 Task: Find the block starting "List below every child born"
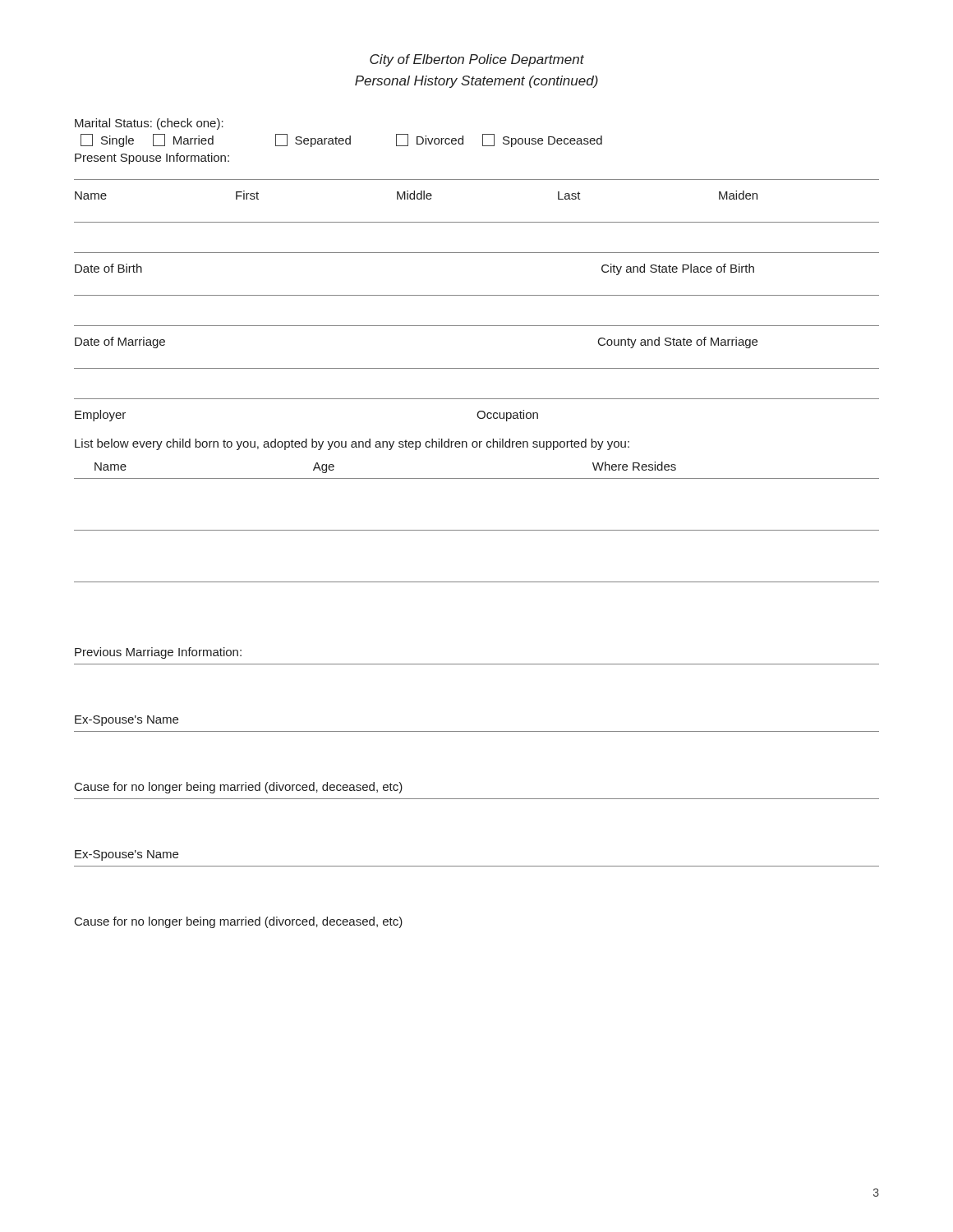point(352,443)
